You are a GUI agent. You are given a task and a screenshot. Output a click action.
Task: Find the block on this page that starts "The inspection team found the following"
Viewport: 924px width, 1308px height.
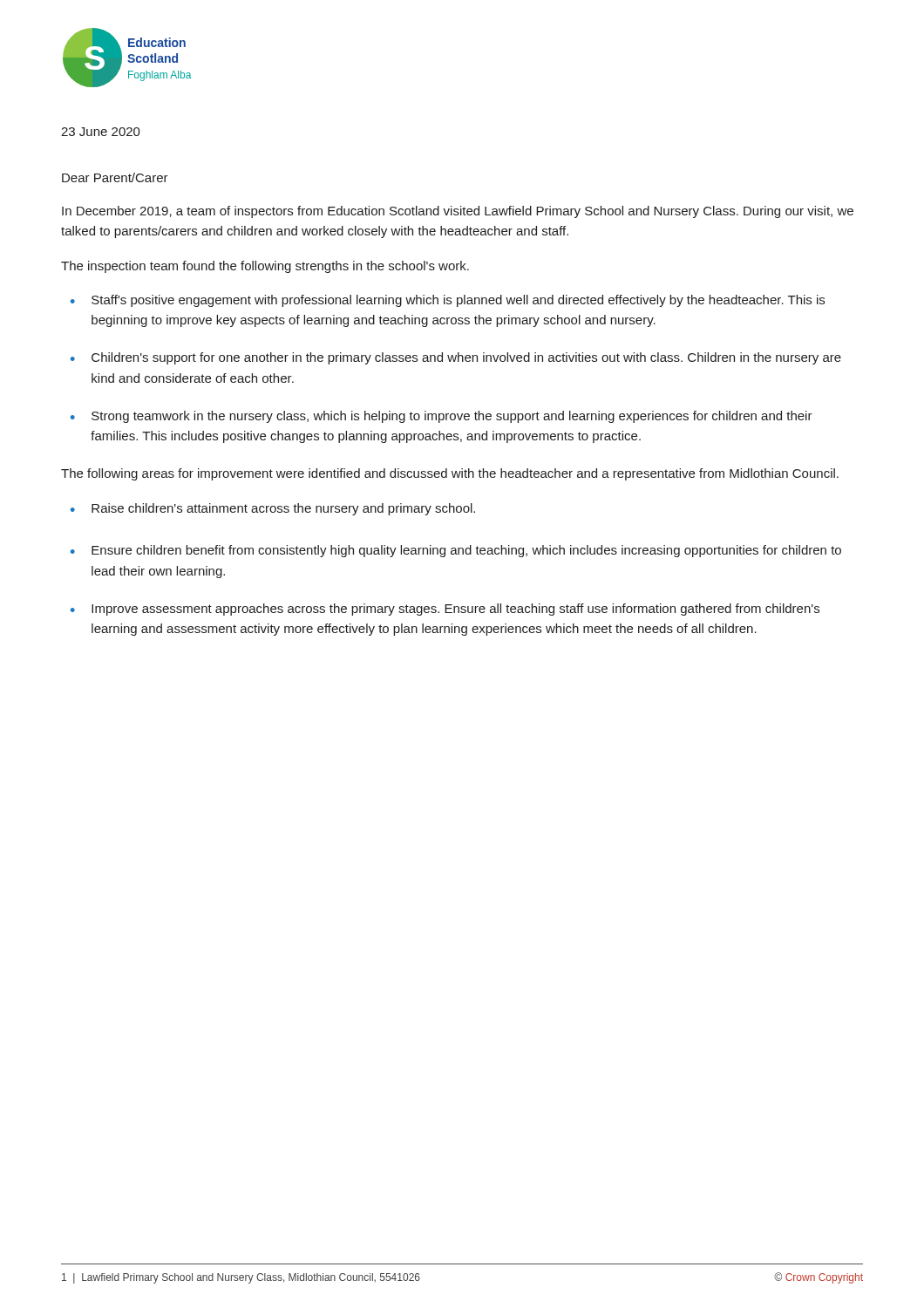[x=265, y=265]
